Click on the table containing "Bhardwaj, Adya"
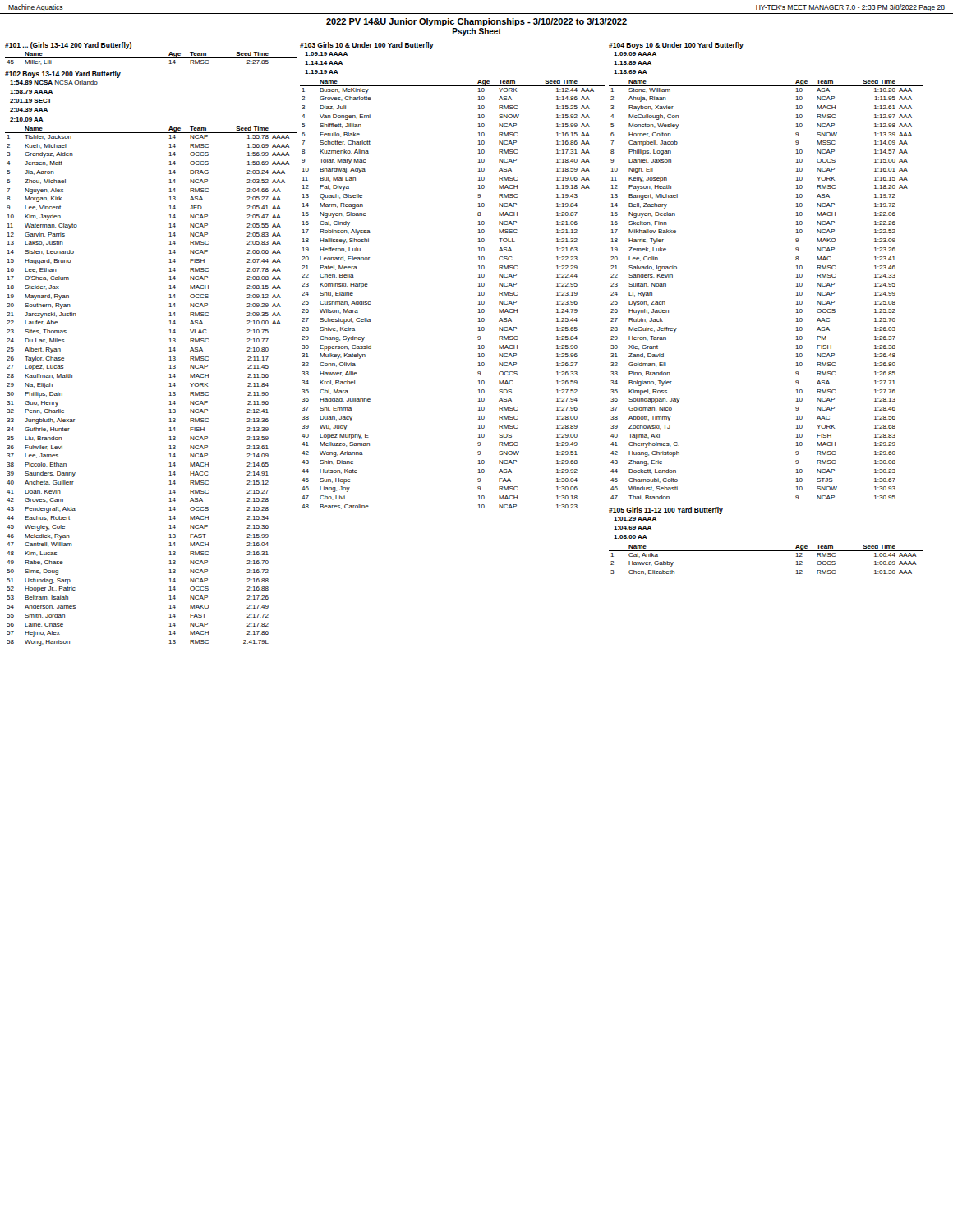 click(x=453, y=295)
